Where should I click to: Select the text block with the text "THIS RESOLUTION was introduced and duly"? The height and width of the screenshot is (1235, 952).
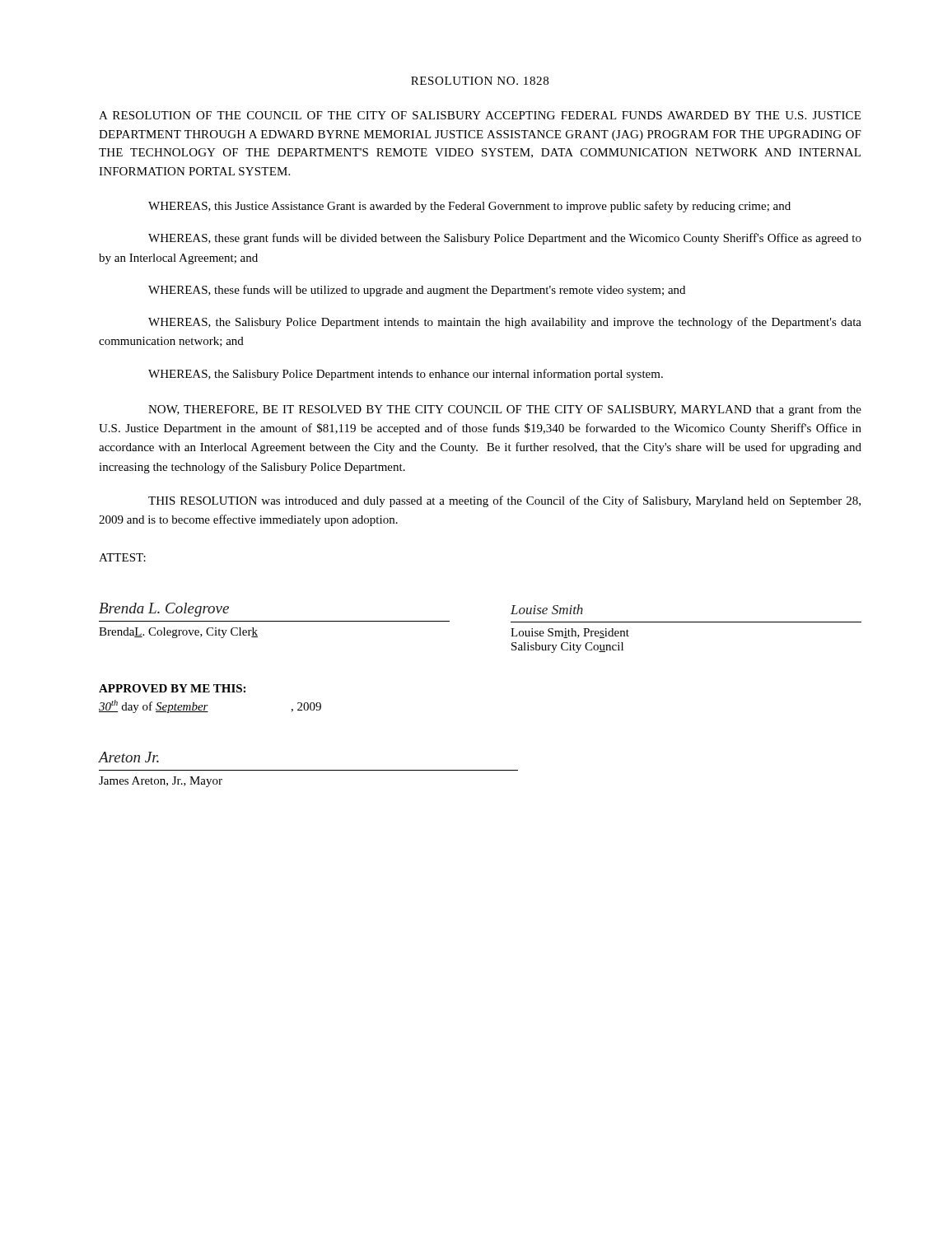click(480, 510)
